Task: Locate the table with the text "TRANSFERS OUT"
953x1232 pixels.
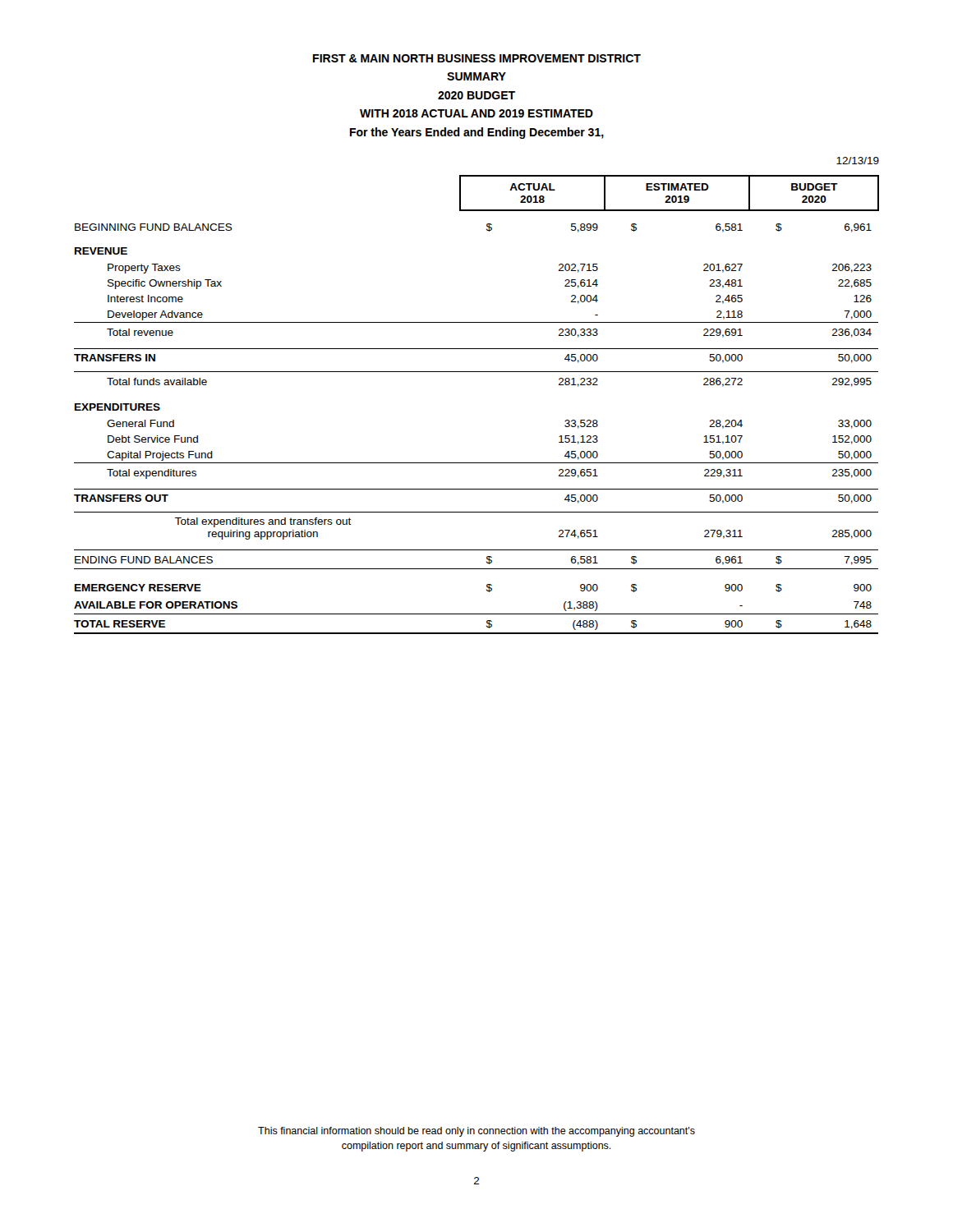Action: pos(476,404)
